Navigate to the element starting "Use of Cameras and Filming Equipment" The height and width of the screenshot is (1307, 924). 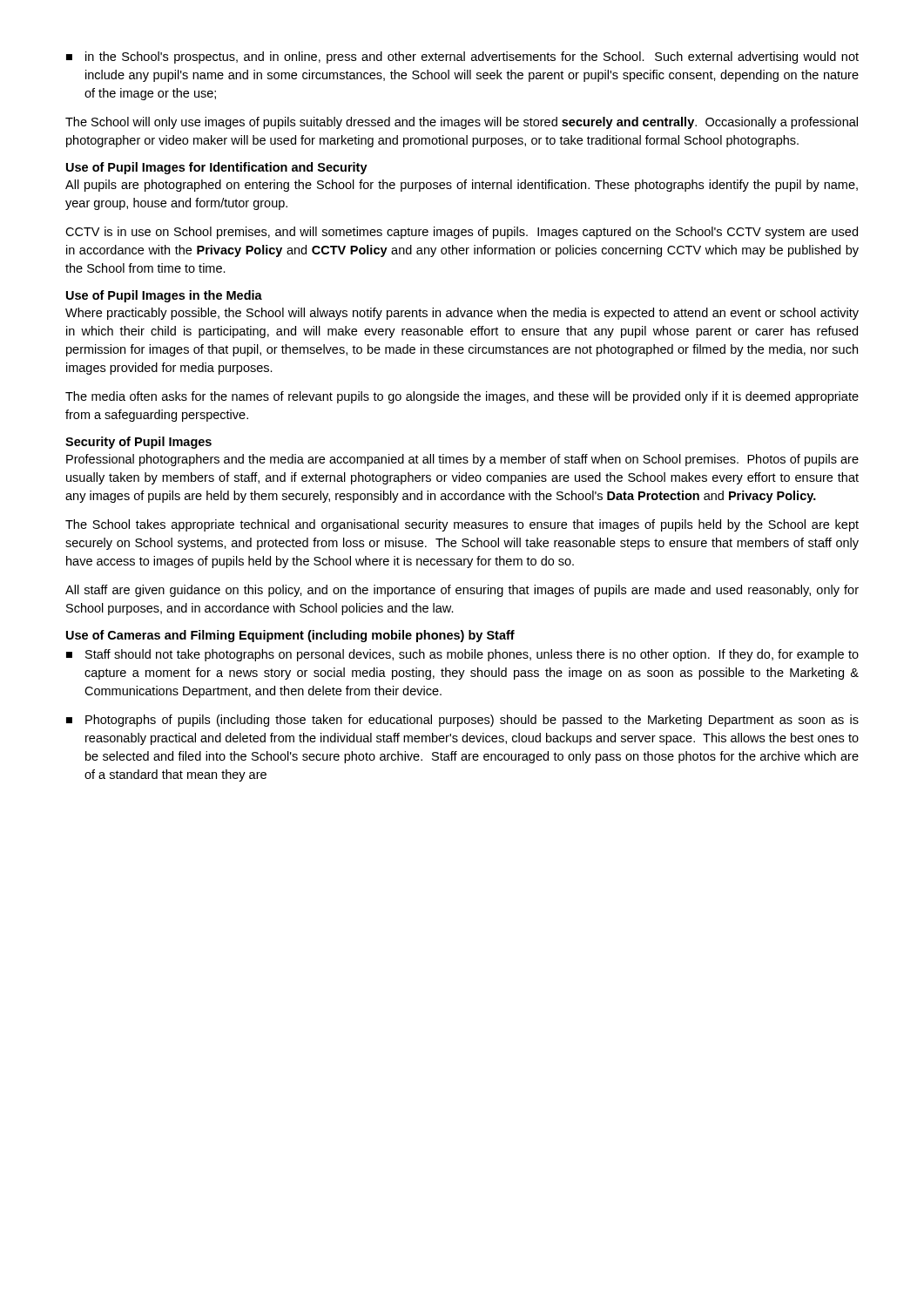[x=290, y=636]
